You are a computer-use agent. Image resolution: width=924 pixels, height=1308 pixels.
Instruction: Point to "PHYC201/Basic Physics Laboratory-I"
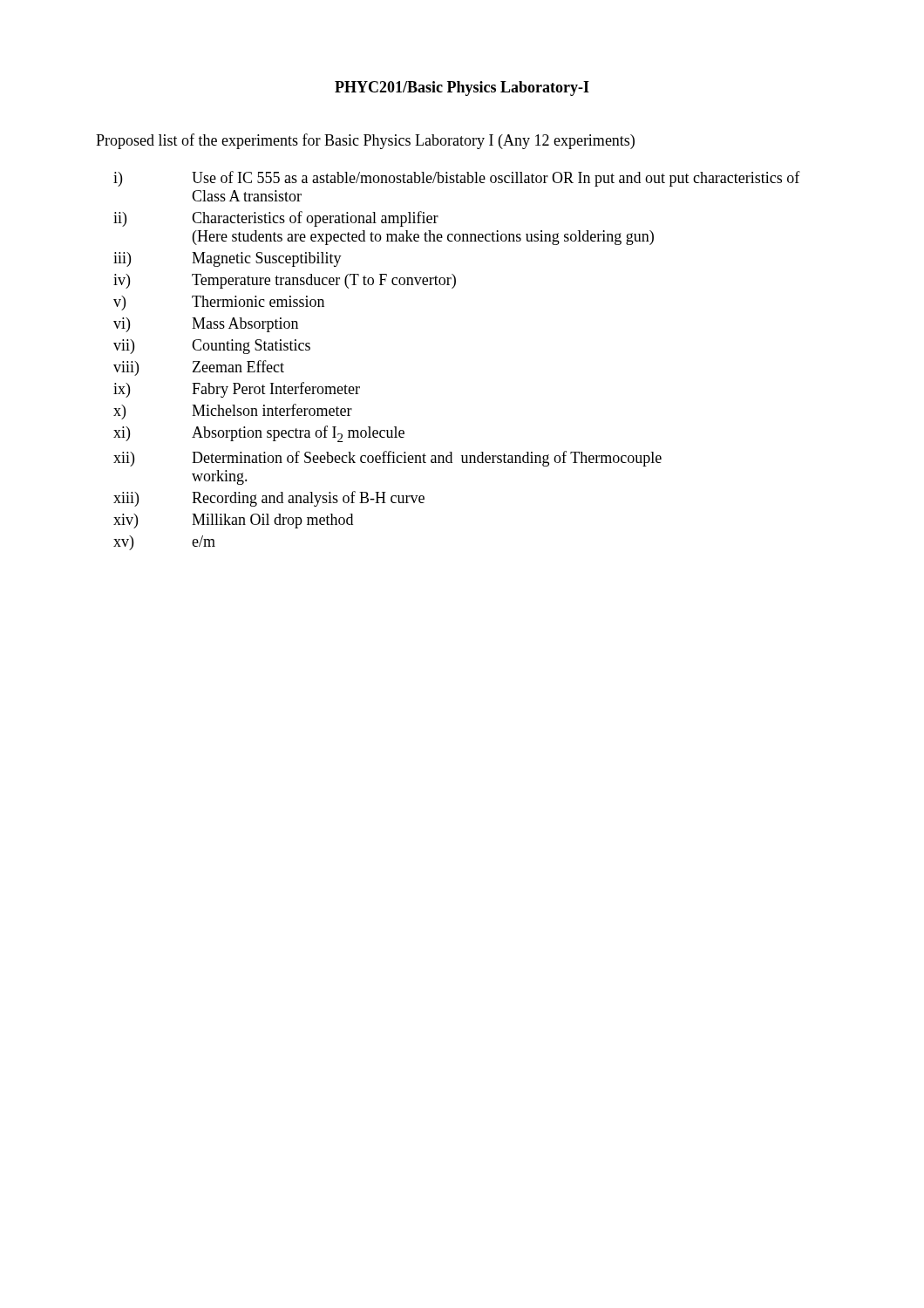[462, 87]
